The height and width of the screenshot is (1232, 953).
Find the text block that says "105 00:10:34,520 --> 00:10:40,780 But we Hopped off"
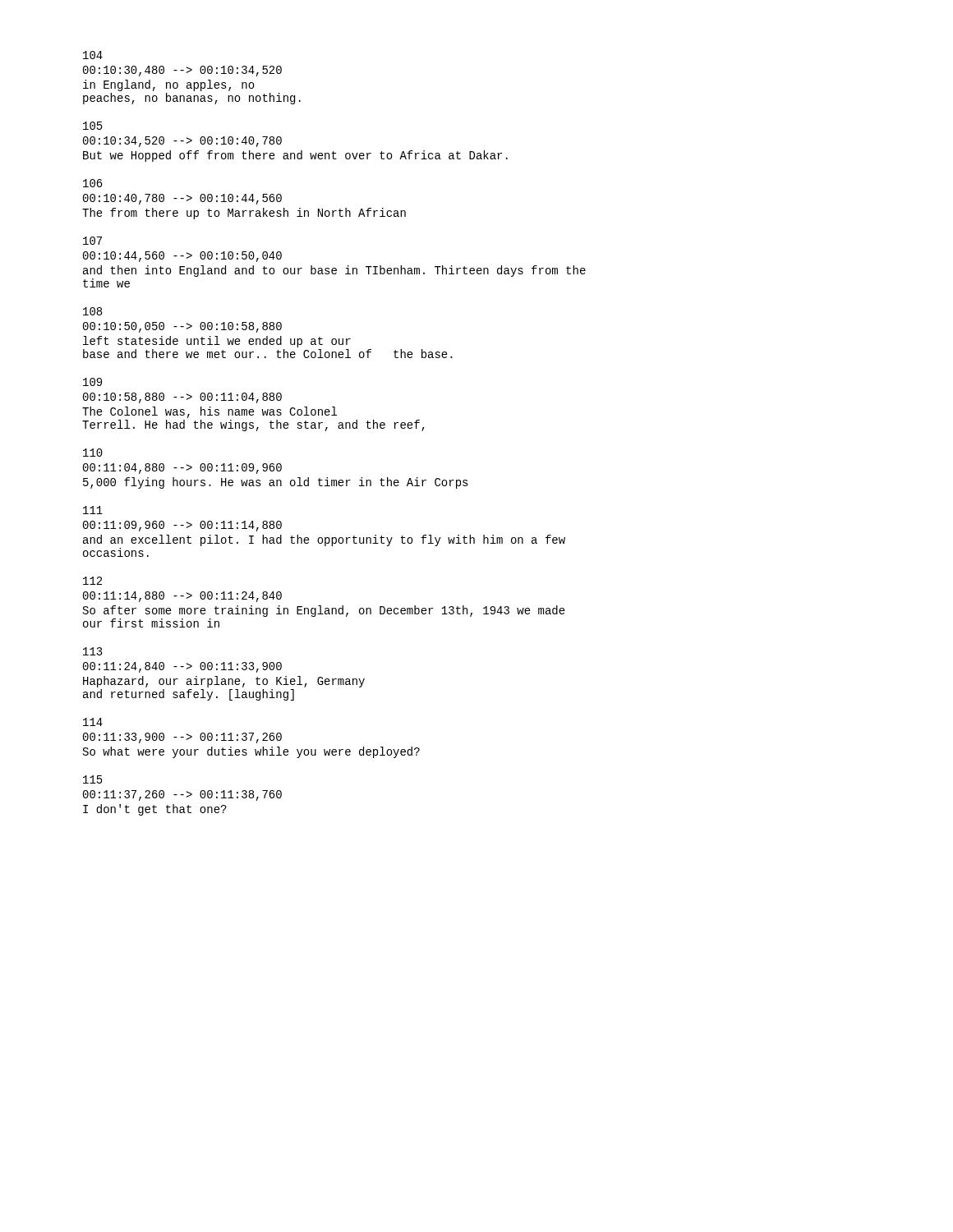[452, 141]
